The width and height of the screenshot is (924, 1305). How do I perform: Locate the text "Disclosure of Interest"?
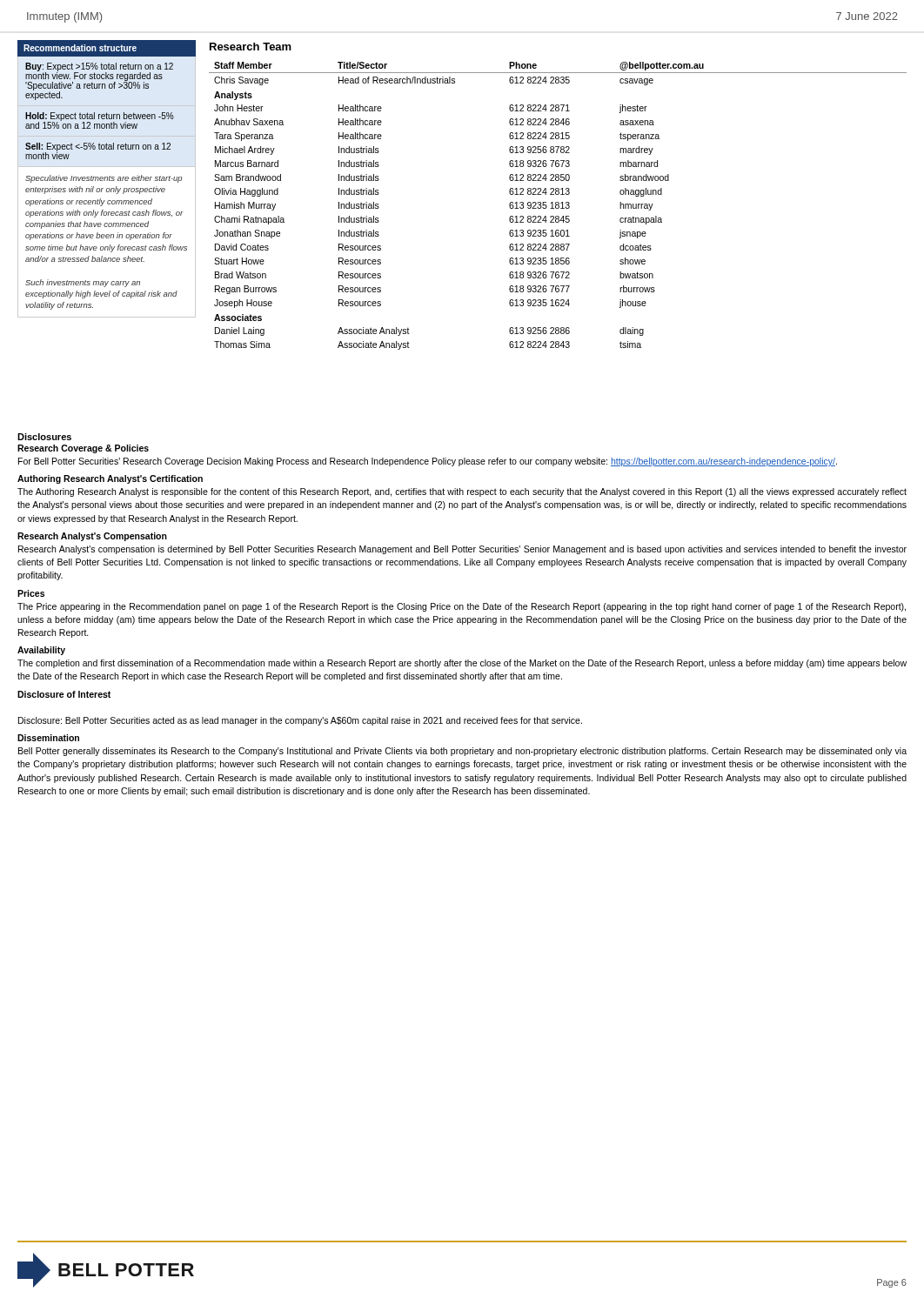click(x=64, y=694)
